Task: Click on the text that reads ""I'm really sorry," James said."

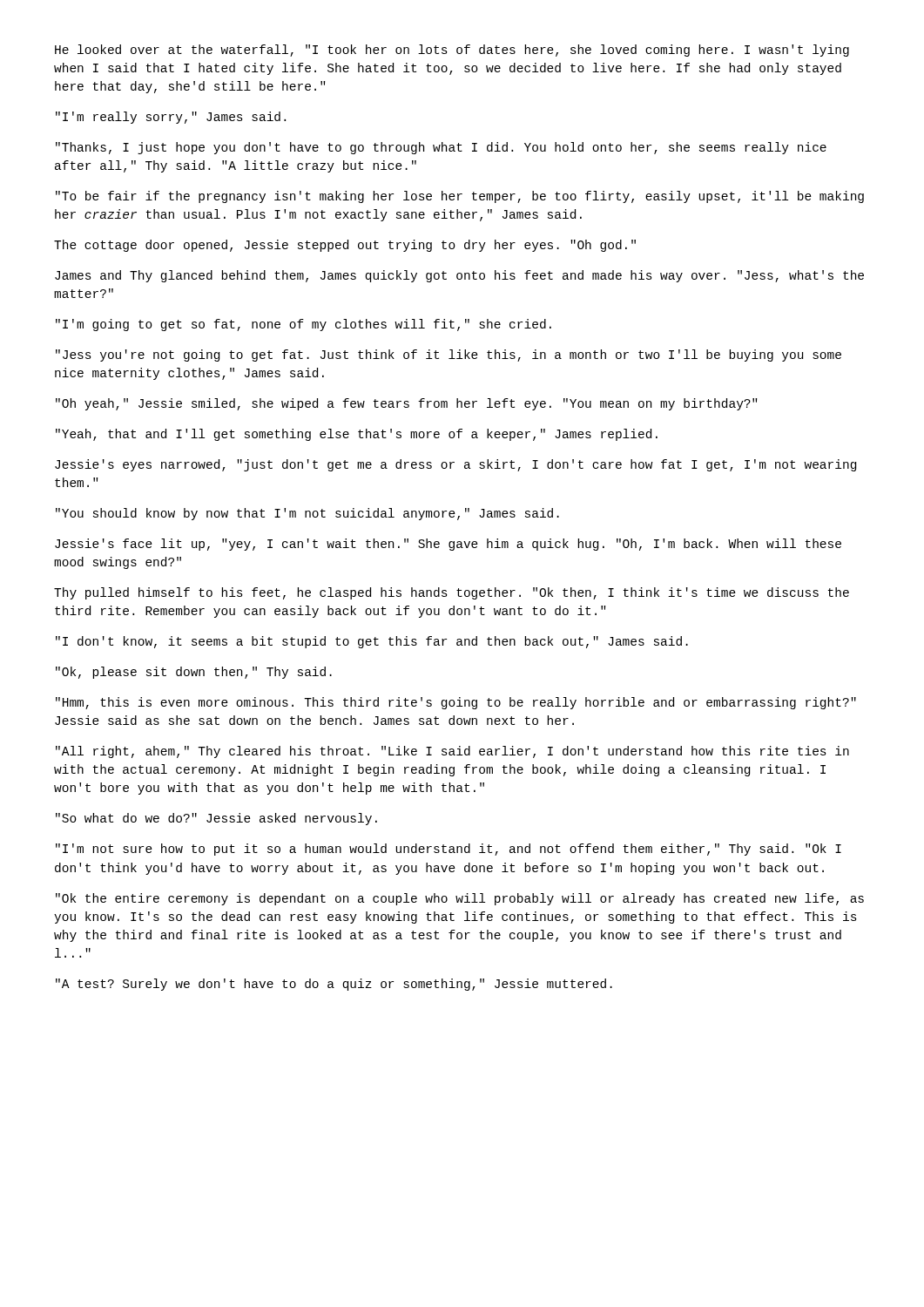Action: [171, 118]
